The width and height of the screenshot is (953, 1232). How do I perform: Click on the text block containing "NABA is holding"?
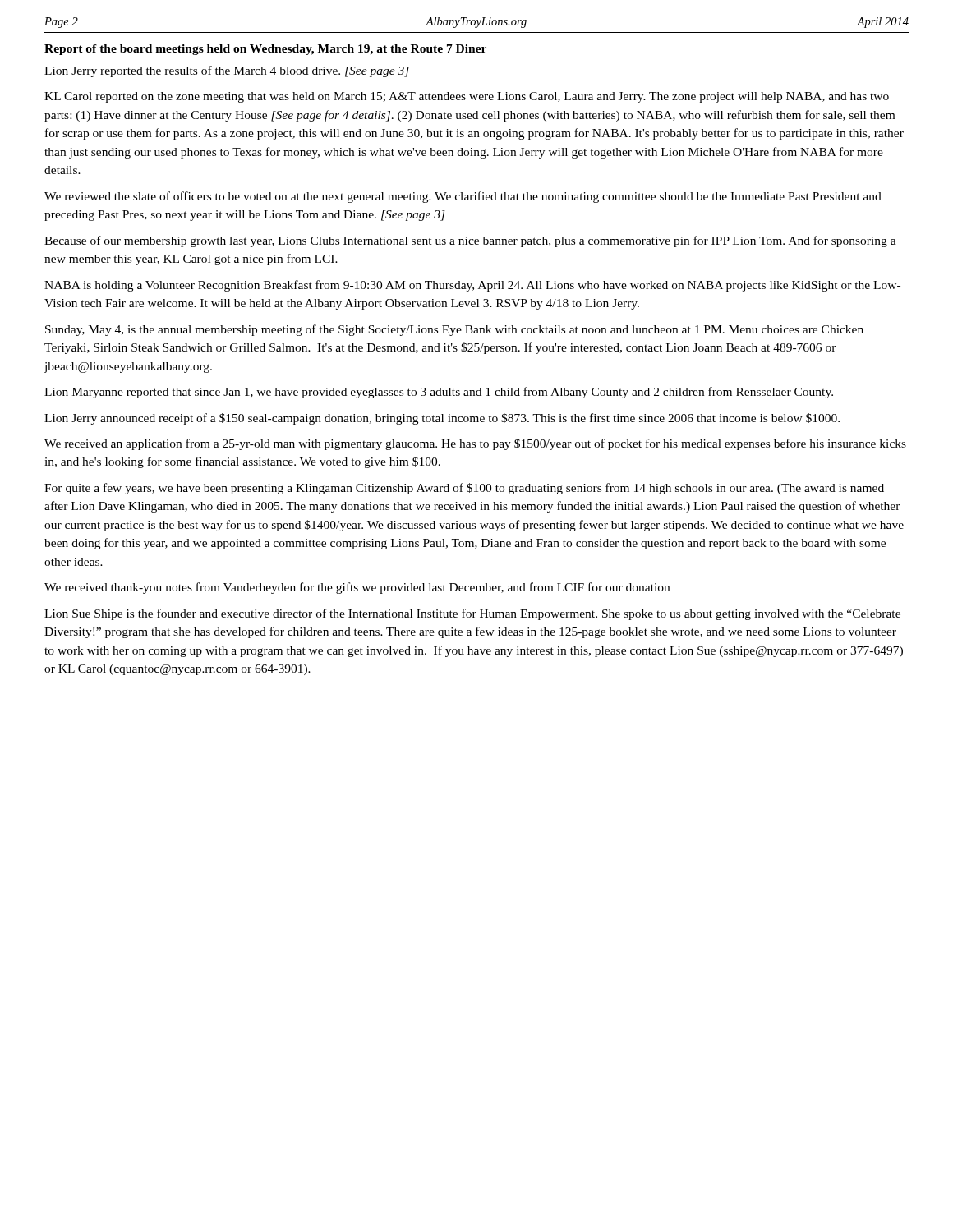473,294
